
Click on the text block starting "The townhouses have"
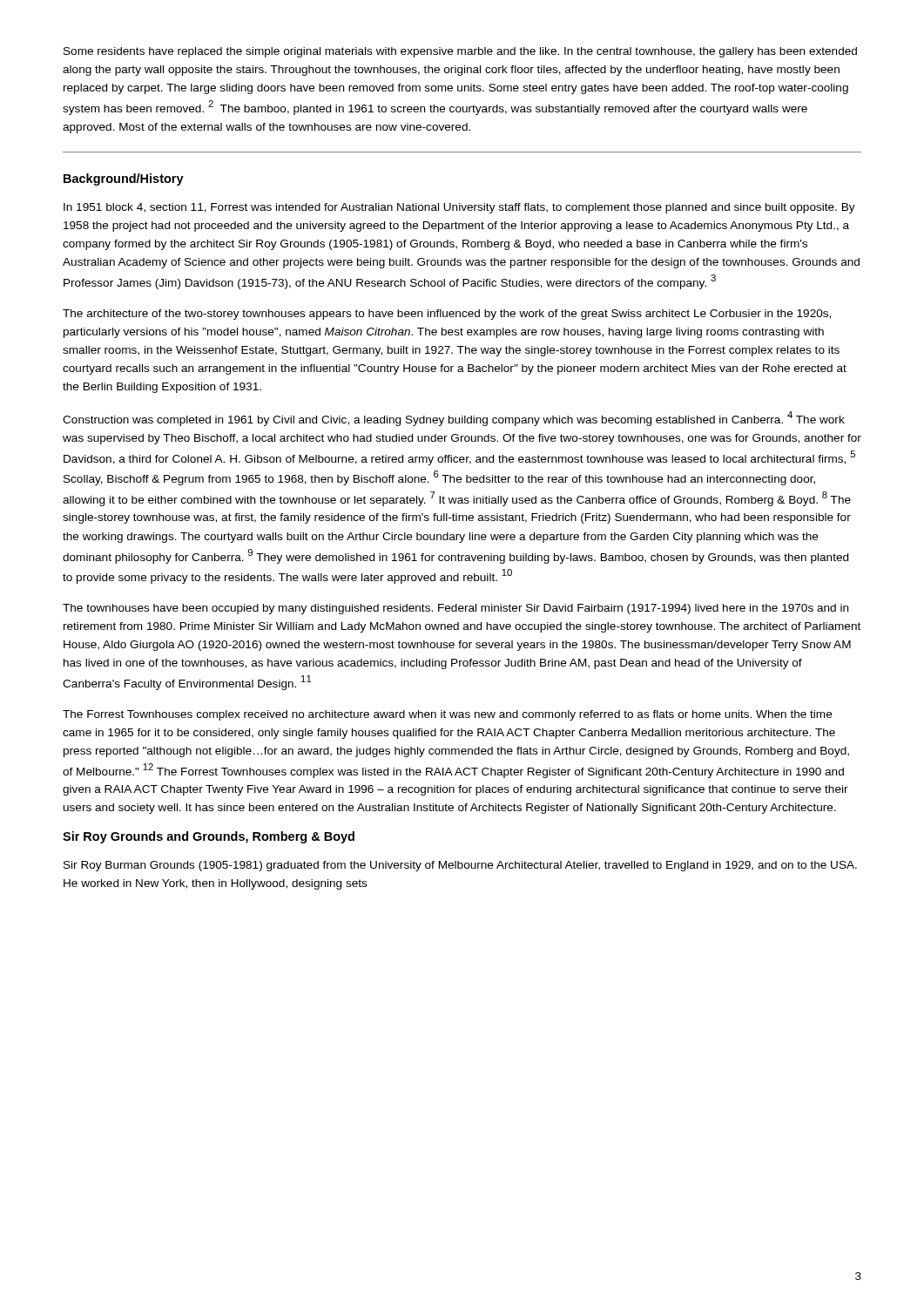(462, 645)
